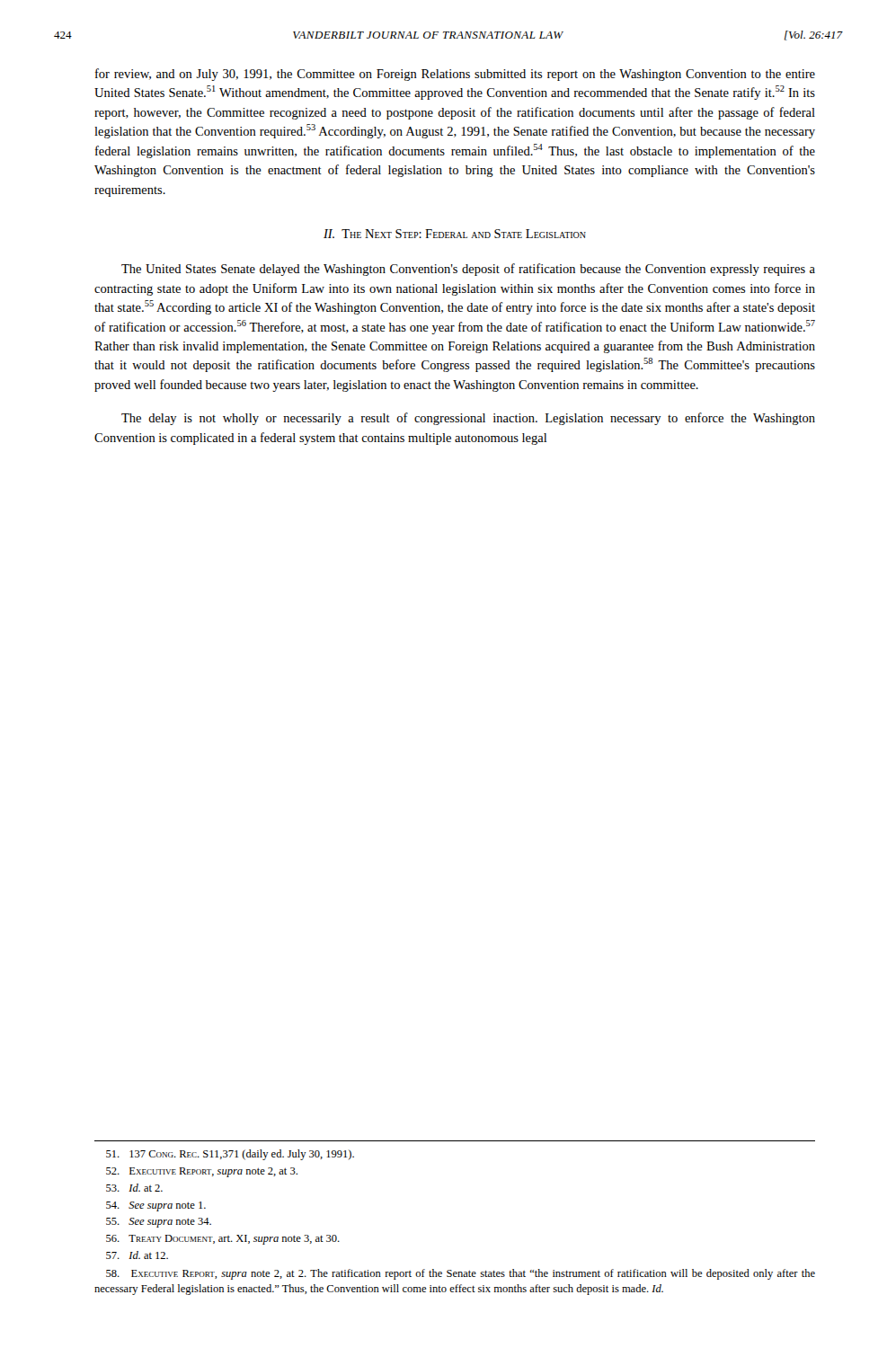Point to "Id. at 12."
Image resolution: width=896 pixels, height=1348 pixels.
(x=132, y=1256)
